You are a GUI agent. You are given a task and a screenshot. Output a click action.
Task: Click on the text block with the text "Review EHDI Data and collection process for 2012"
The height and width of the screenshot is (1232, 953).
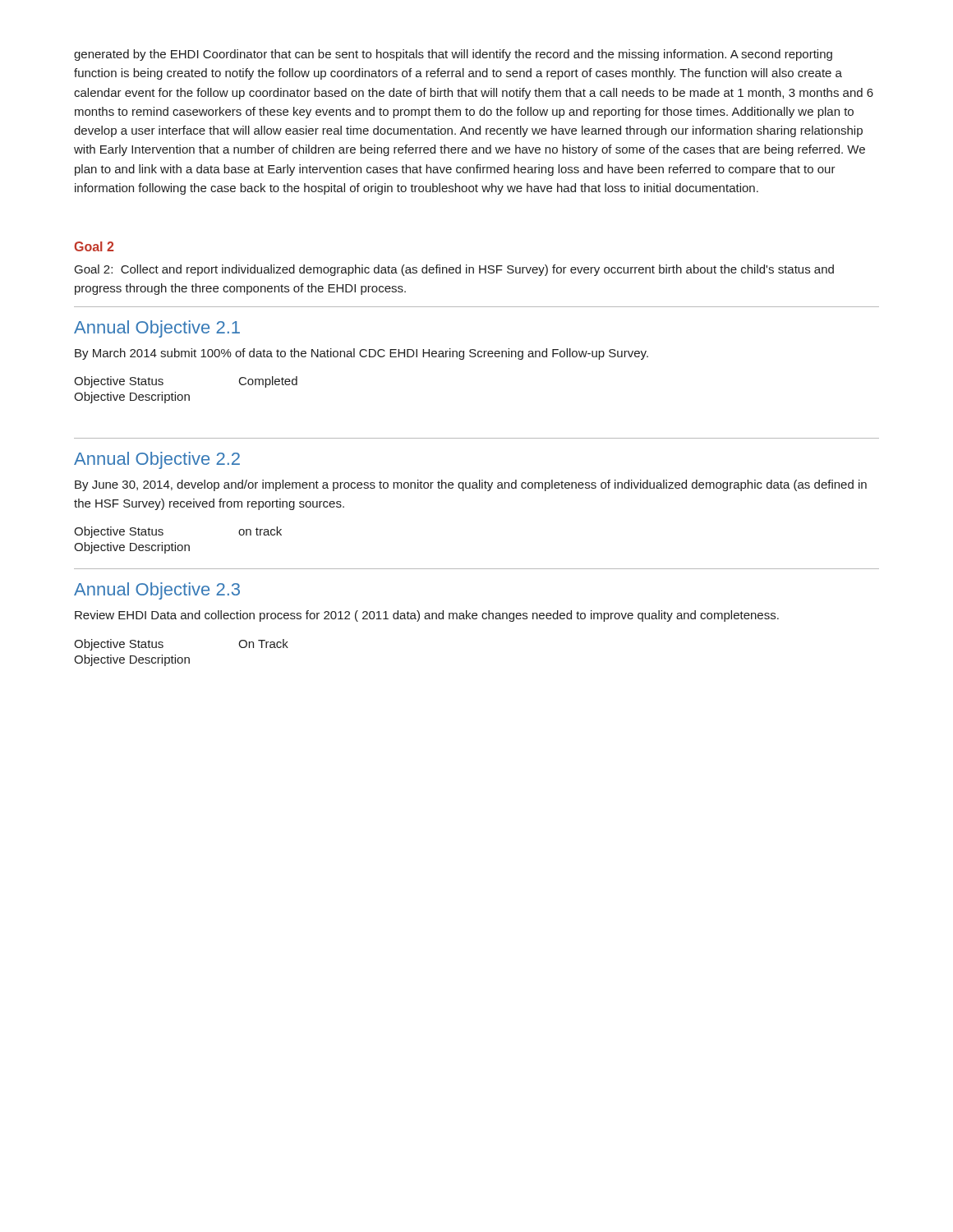[427, 615]
